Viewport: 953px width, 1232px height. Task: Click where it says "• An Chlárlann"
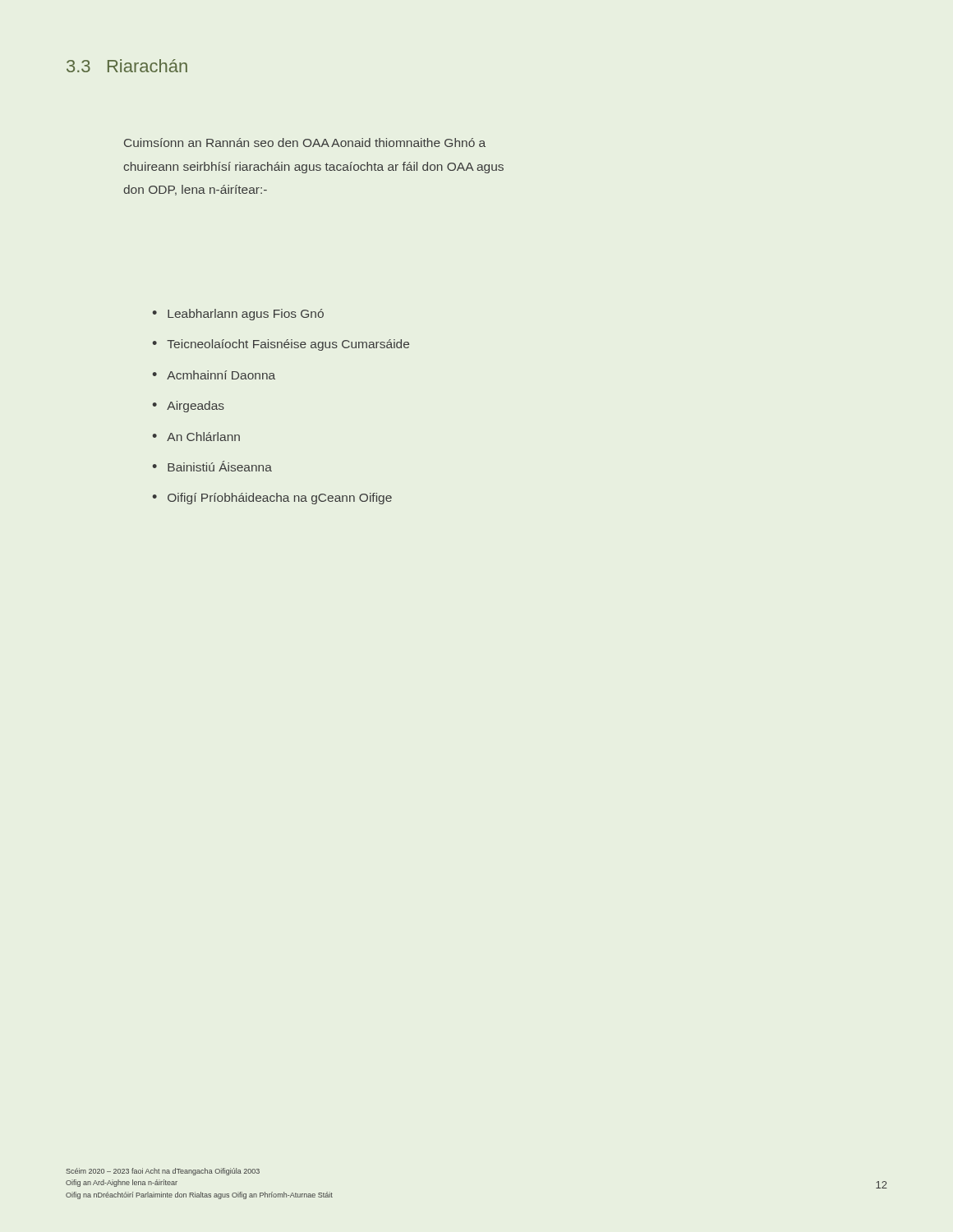[196, 436]
